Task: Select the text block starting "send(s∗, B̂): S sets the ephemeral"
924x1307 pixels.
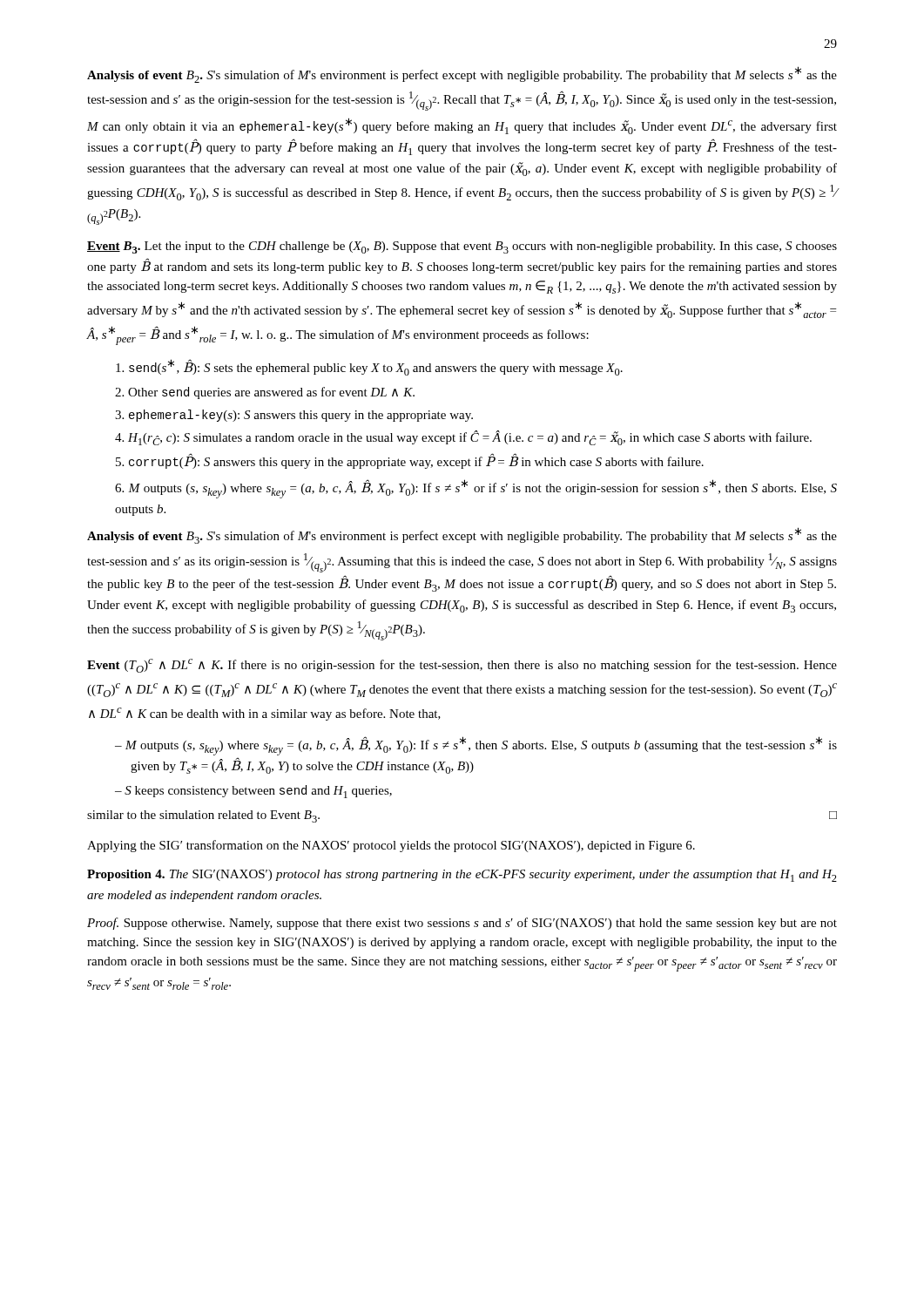Action: coord(476,368)
